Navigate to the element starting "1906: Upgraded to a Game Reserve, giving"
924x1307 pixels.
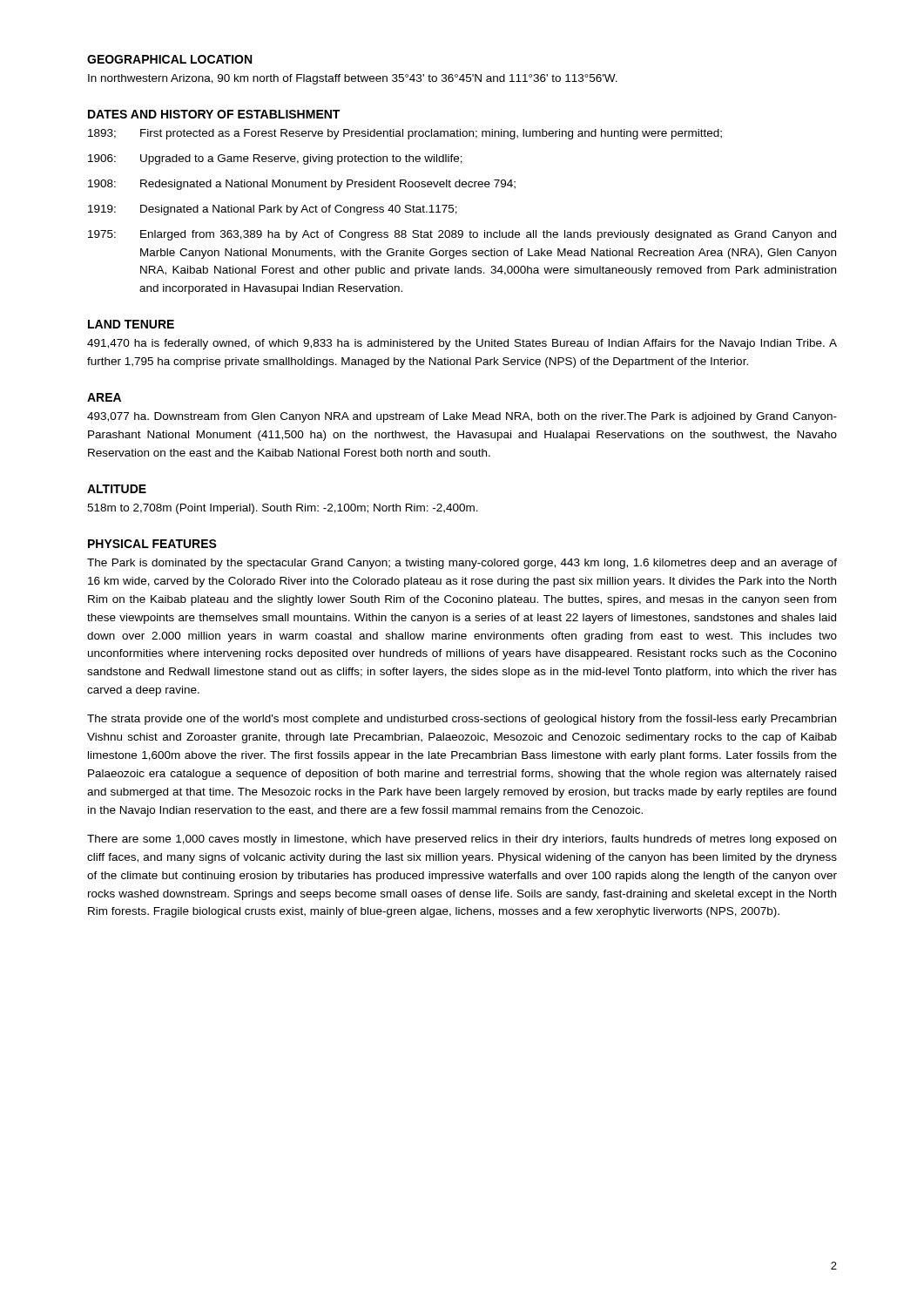pyautogui.click(x=462, y=159)
